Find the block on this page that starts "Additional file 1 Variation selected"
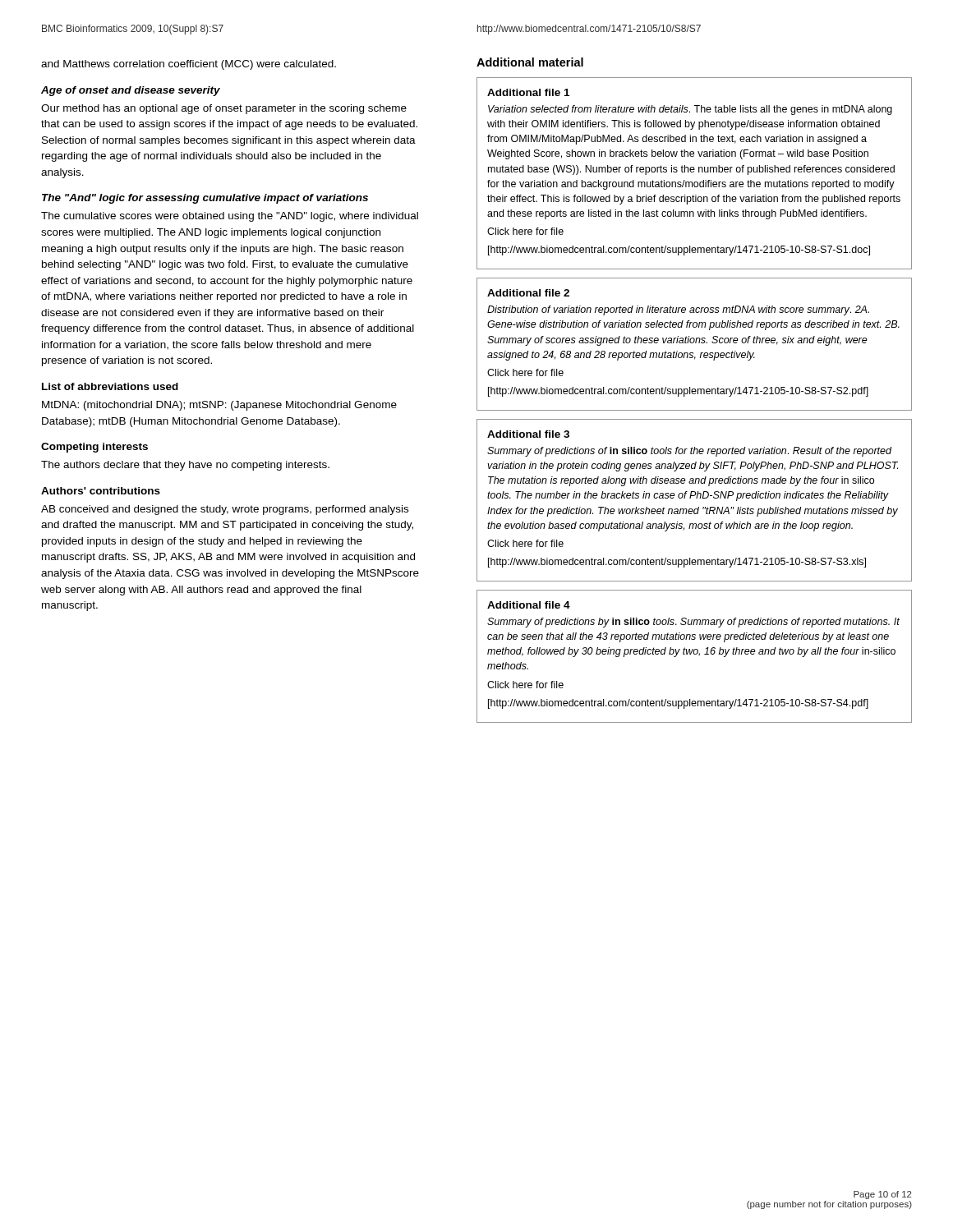This screenshot has width=953, height=1232. (x=694, y=172)
